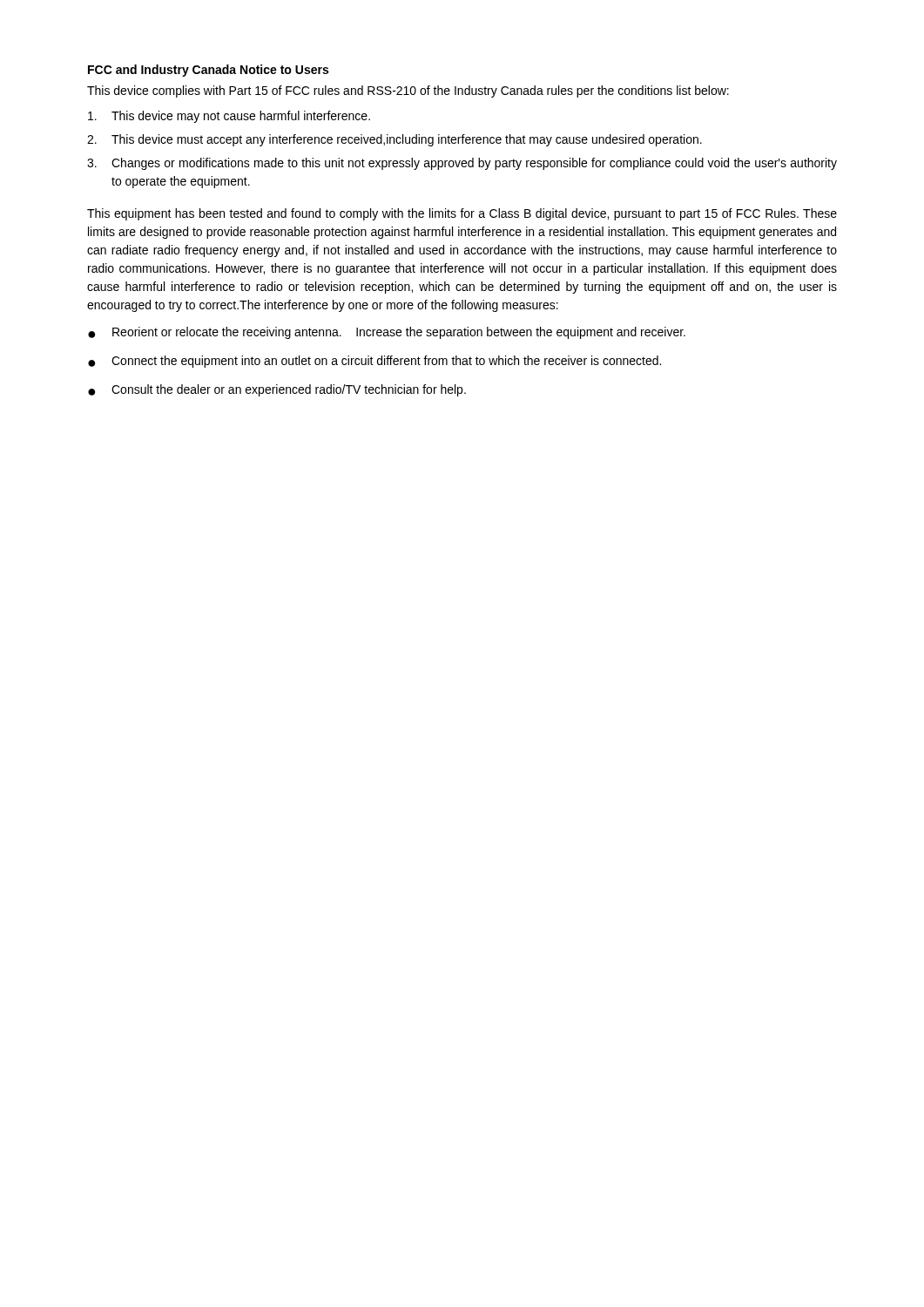This screenshot has height=1307, width=924.
Task: Select the text block with the text "This equipment has been tested and found"
Action: (x=462, y=259)
